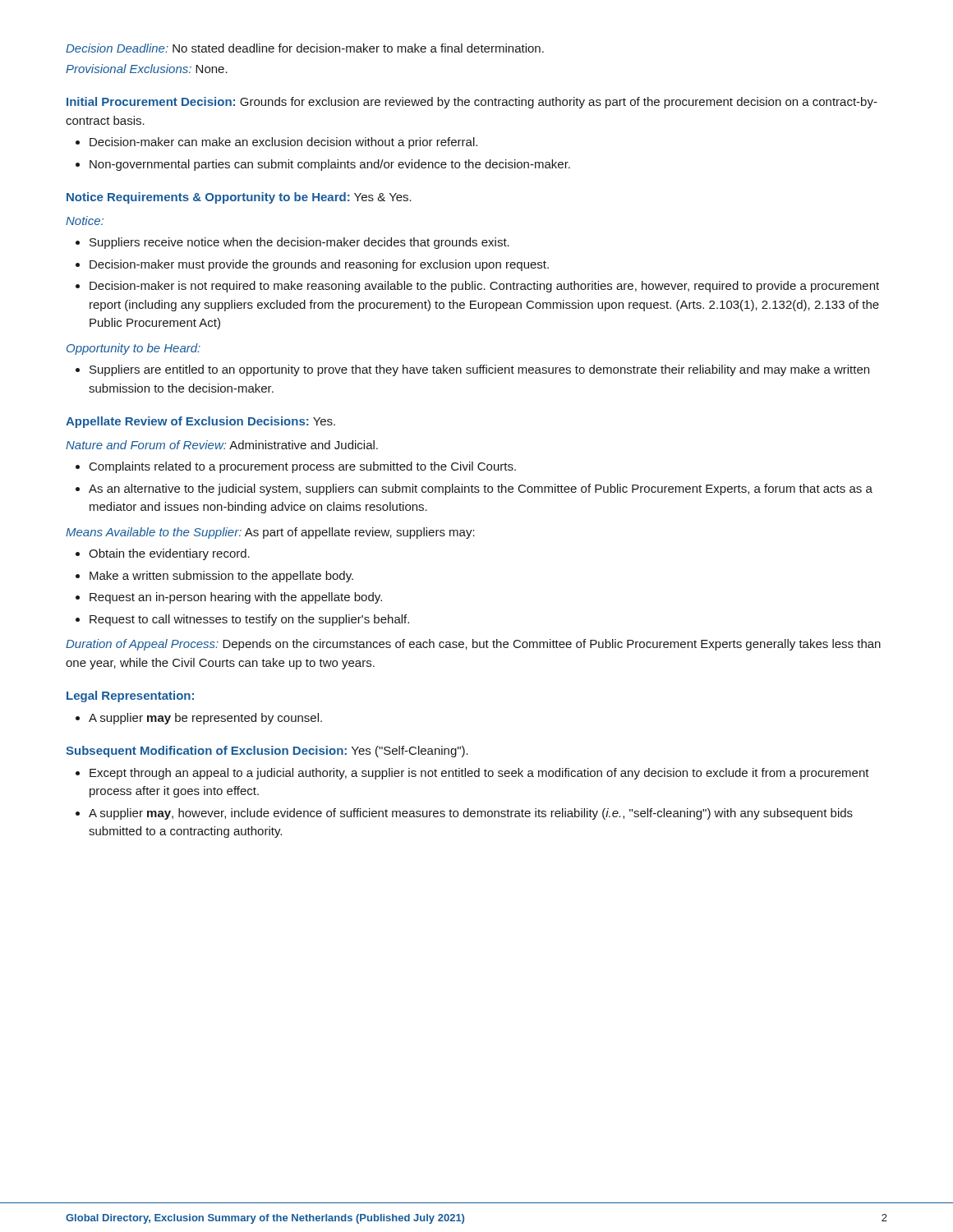953x1232 pixels.
Task: Find the text block that reads "Initial Procurement Decision: Grounds for"
Action: pyautogui.click(x=472, y=111)
